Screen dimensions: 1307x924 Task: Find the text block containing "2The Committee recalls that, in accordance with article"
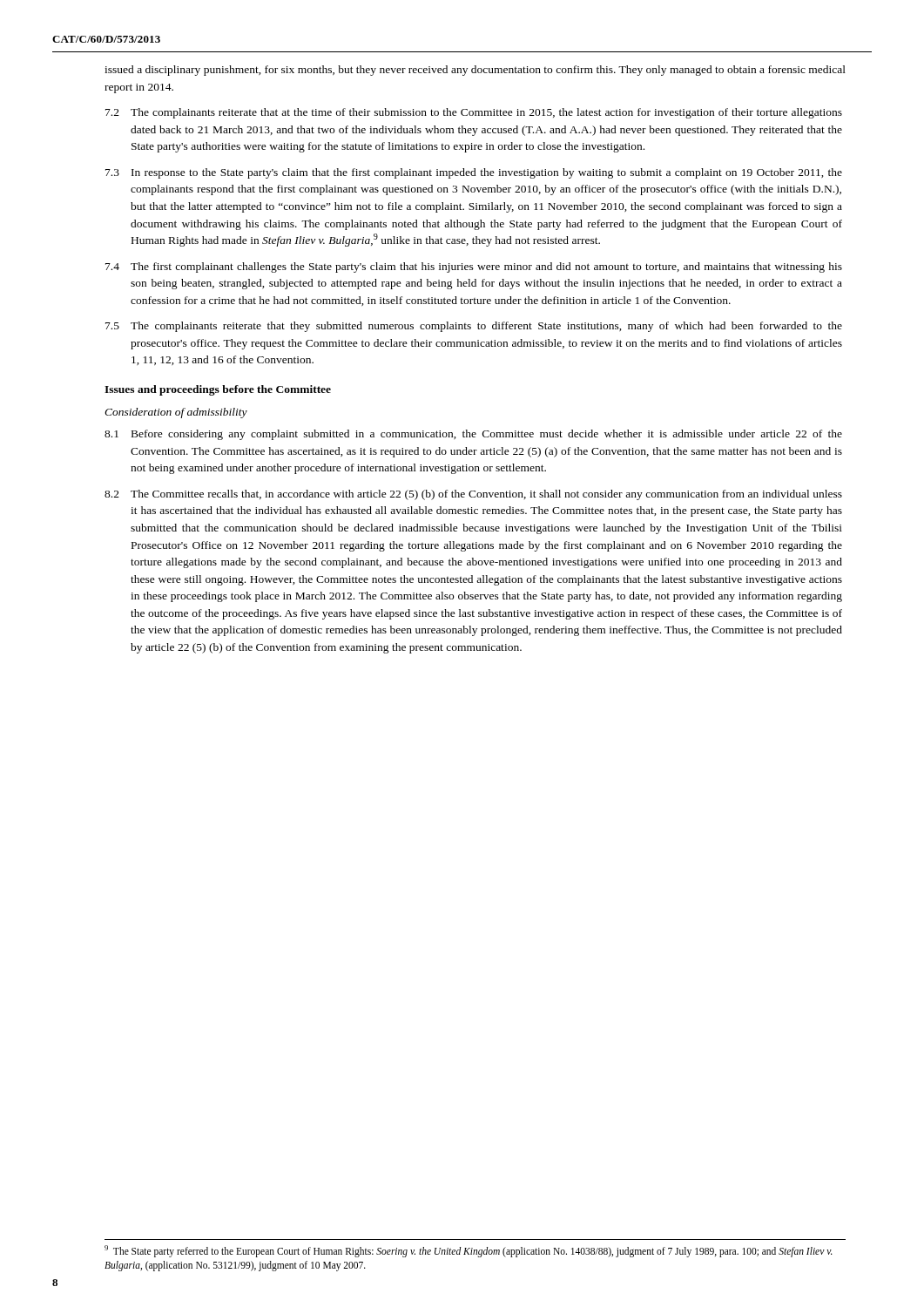475,570
